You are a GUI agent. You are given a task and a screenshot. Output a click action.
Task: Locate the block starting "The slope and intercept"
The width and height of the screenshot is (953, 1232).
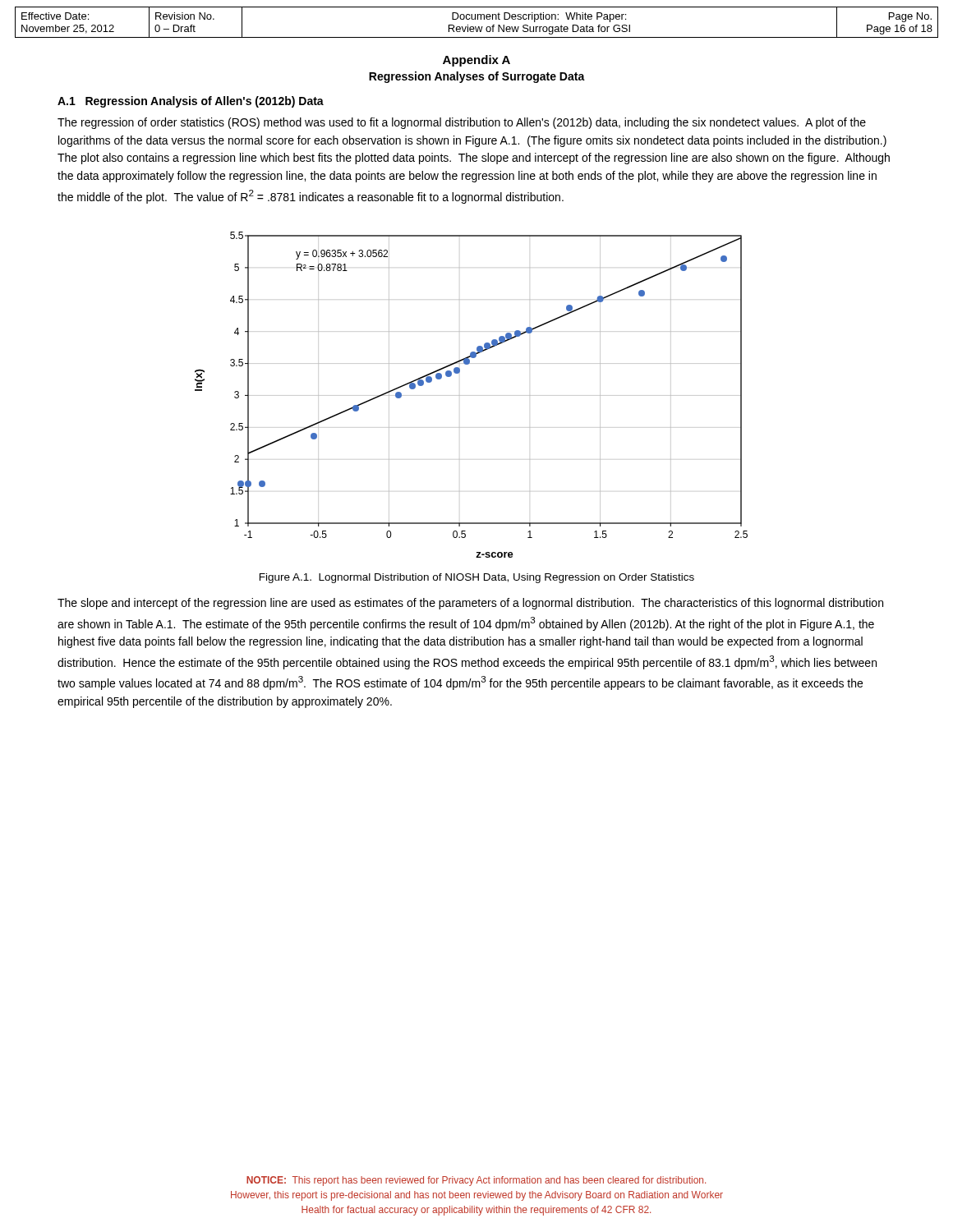[x=471, y=652]
